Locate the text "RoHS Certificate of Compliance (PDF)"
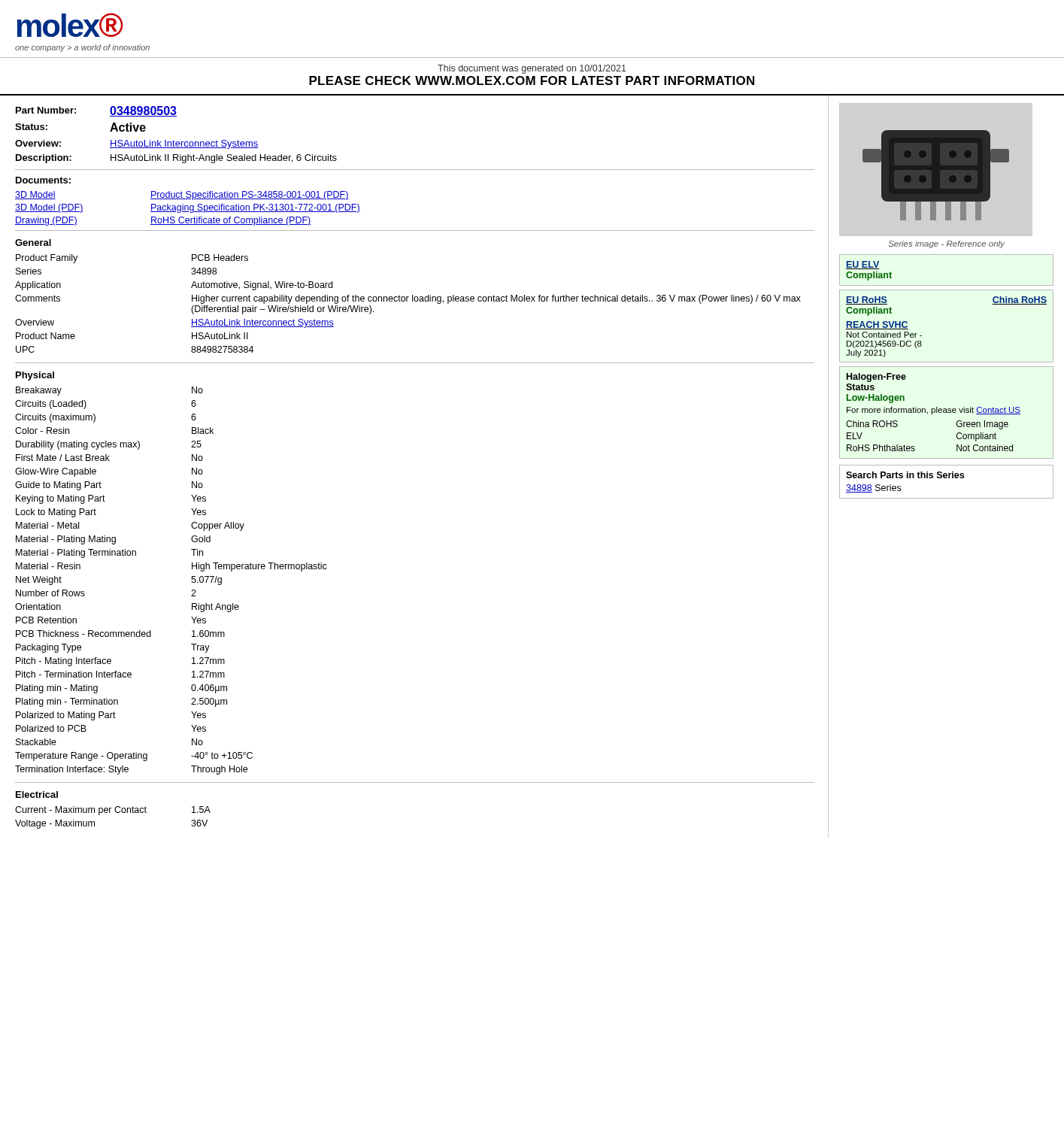This screenshot has height=1128, width=1064. [x=231, y=220]
